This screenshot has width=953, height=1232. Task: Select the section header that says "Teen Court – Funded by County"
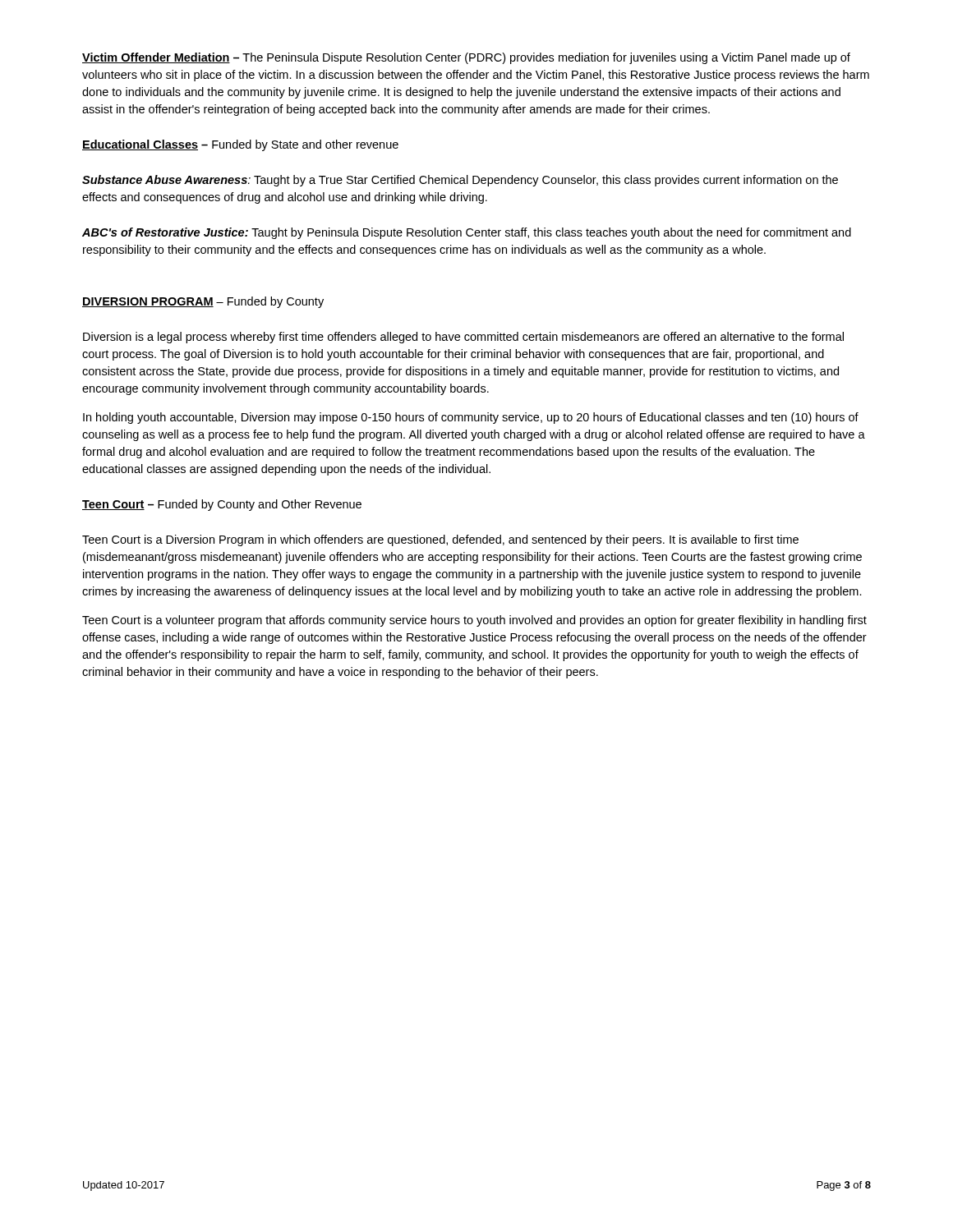222,505
